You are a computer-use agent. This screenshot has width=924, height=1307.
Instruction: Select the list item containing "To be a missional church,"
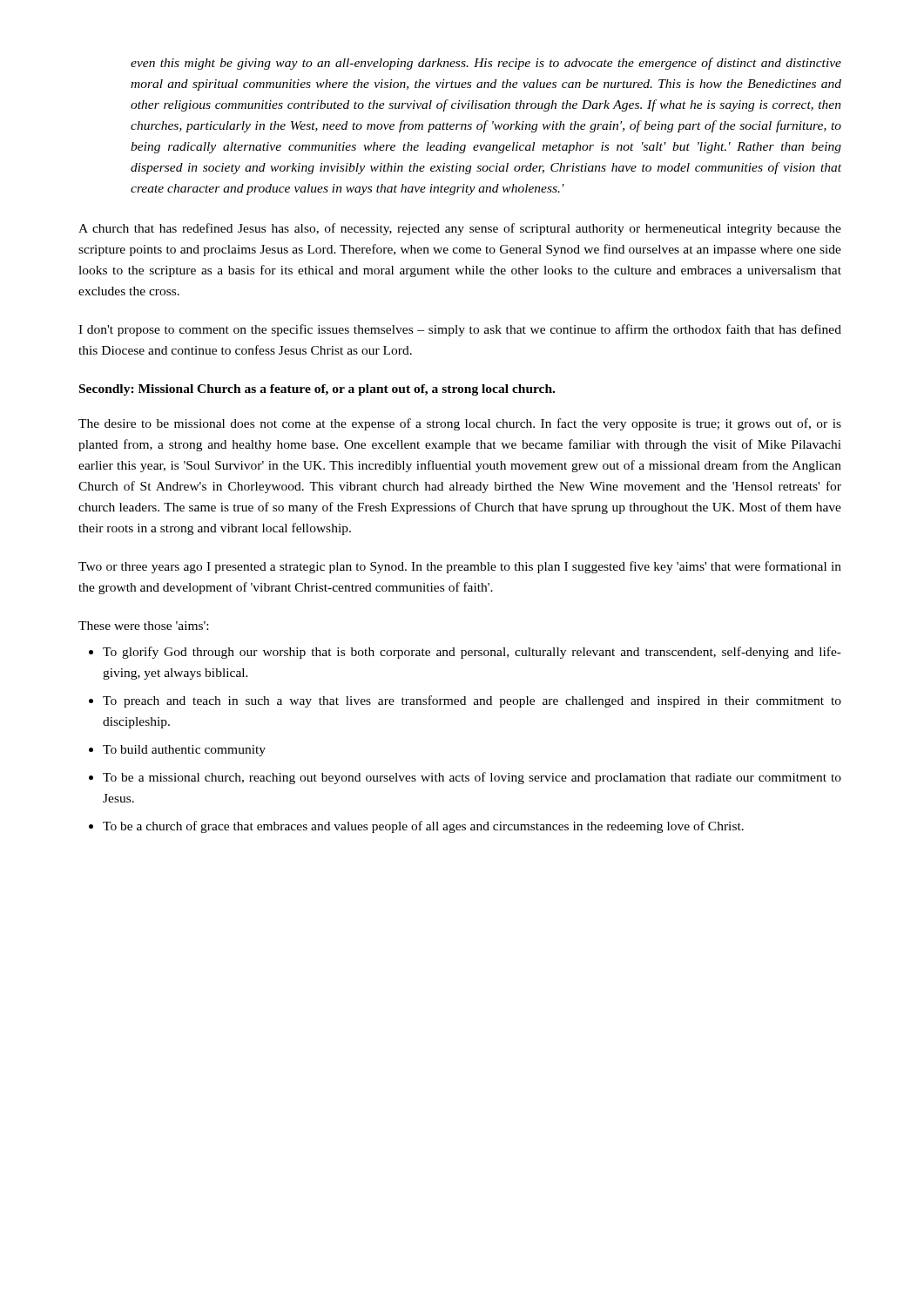pos(472,788)
